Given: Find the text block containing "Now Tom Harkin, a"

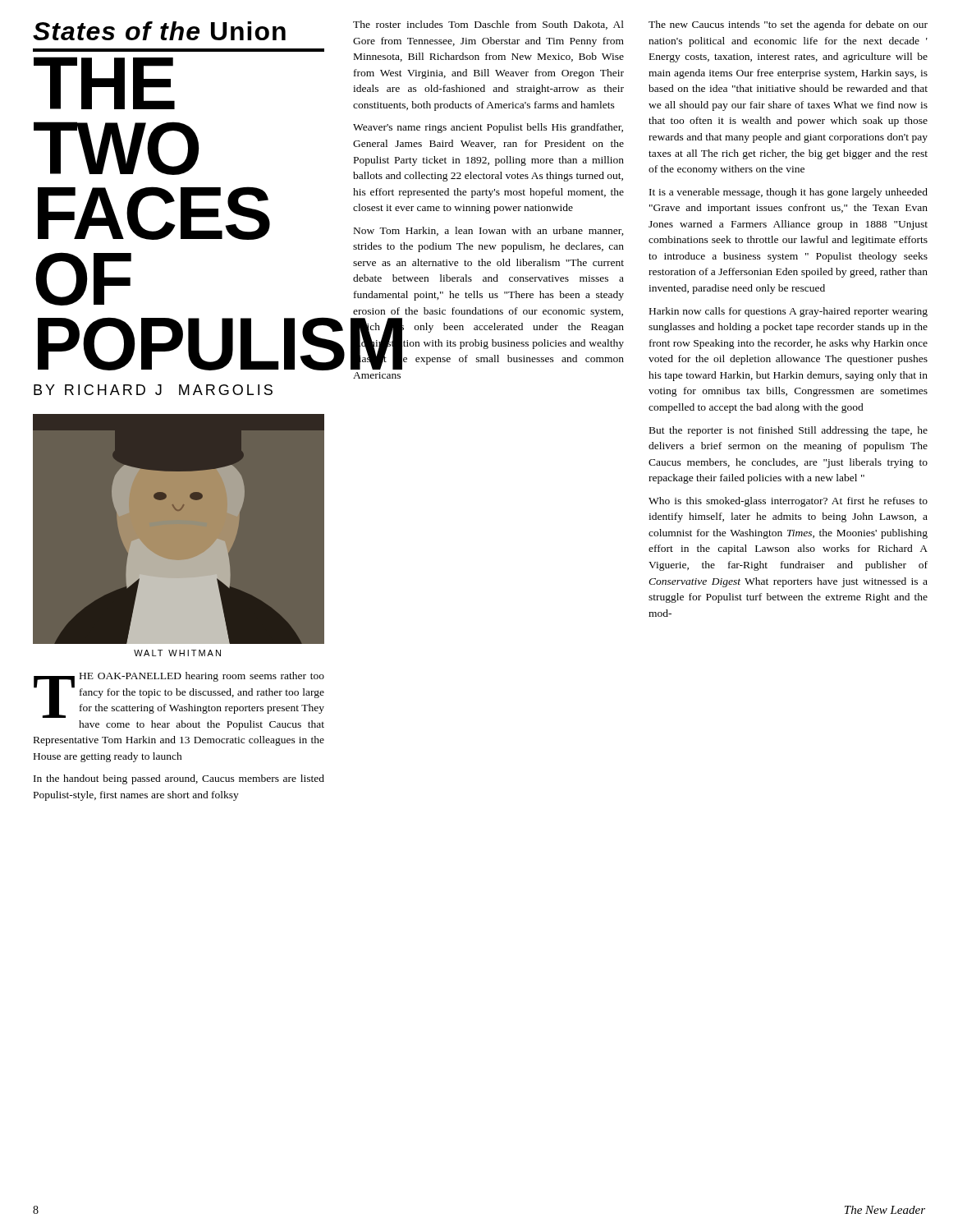Looking at the screenshot, I should coord(488,302).
